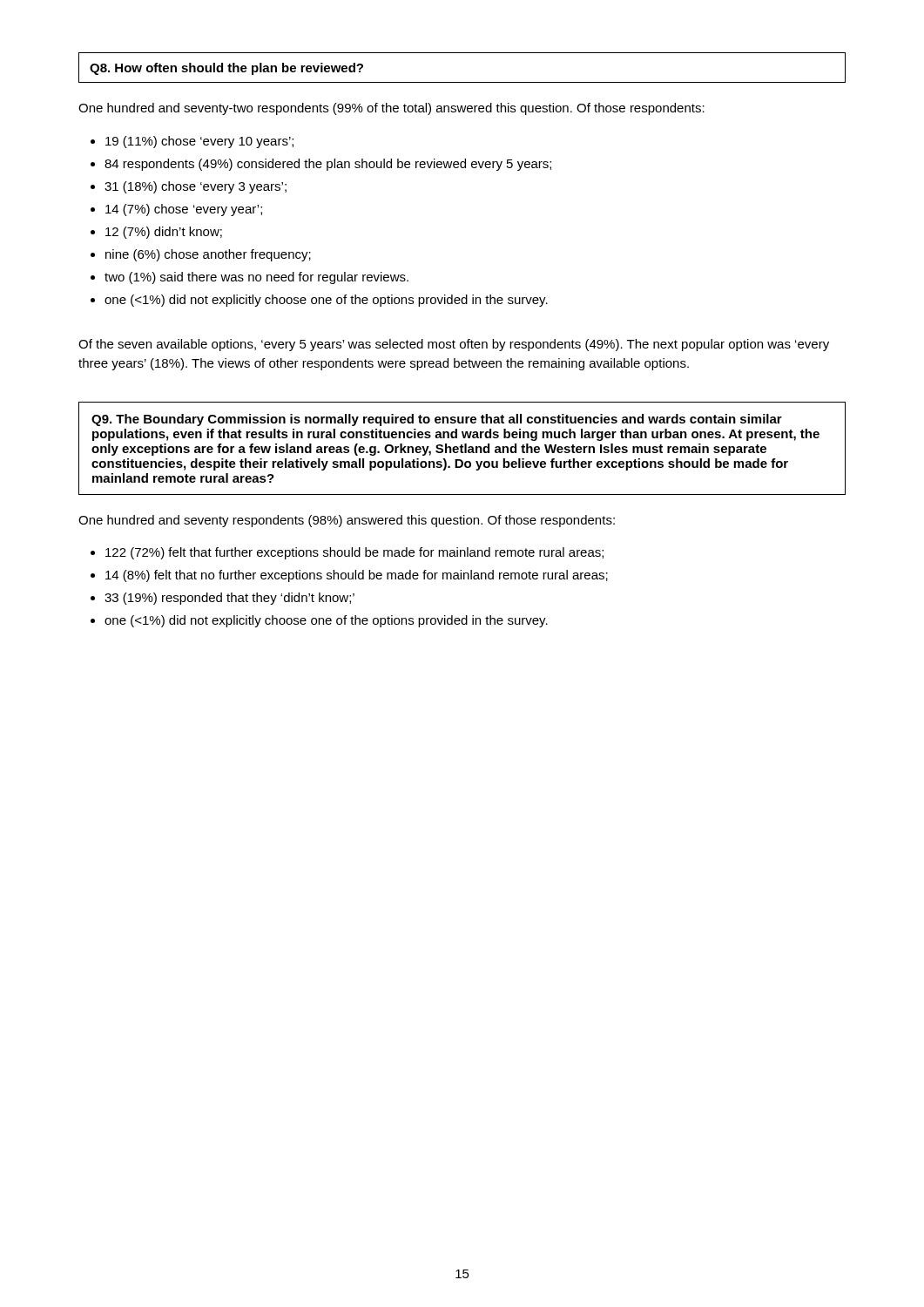Locate the region starting "nine (6%) chose another frequency;"

tap(201, 255)
